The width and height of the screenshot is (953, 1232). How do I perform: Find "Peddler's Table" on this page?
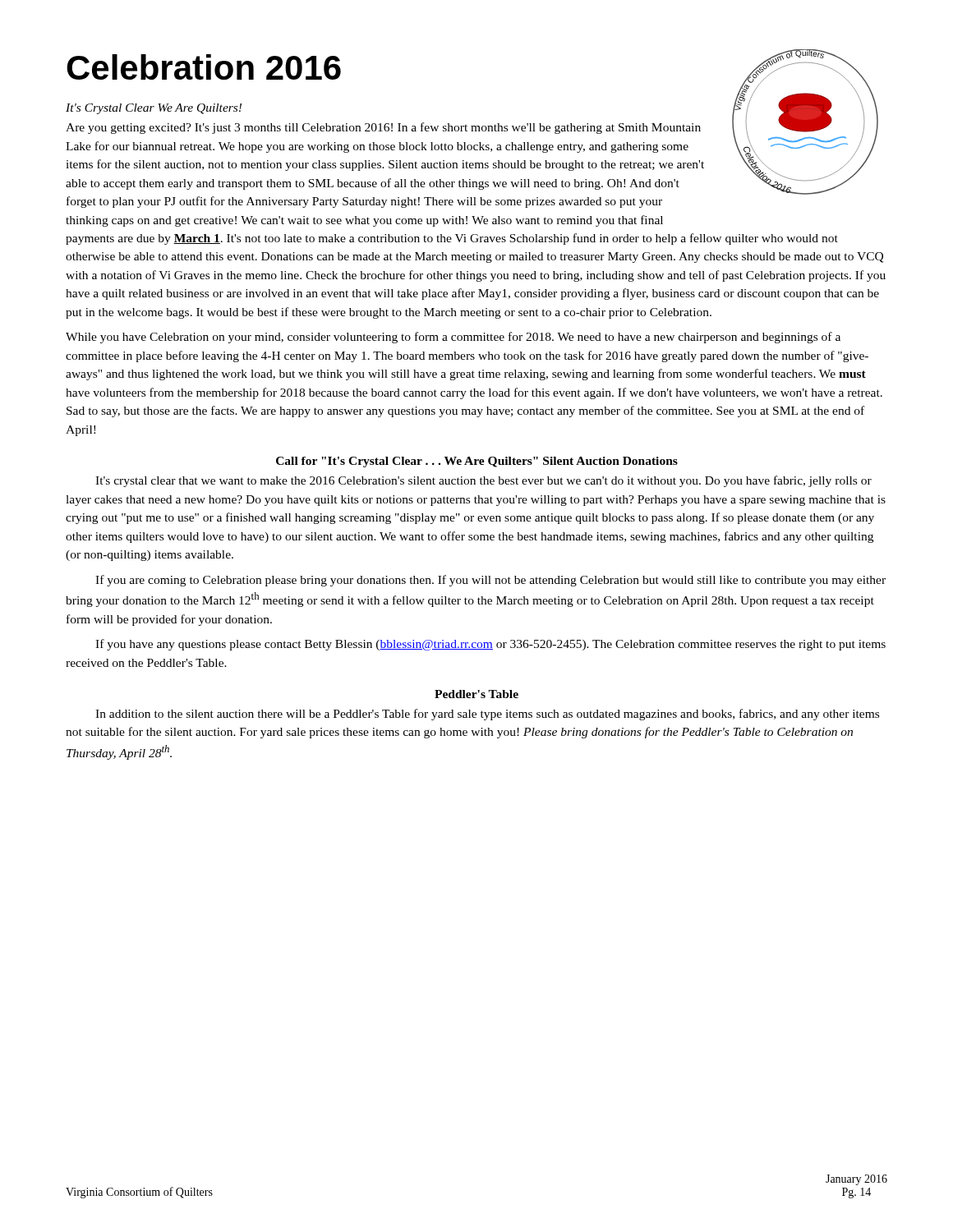click(476, 694)
